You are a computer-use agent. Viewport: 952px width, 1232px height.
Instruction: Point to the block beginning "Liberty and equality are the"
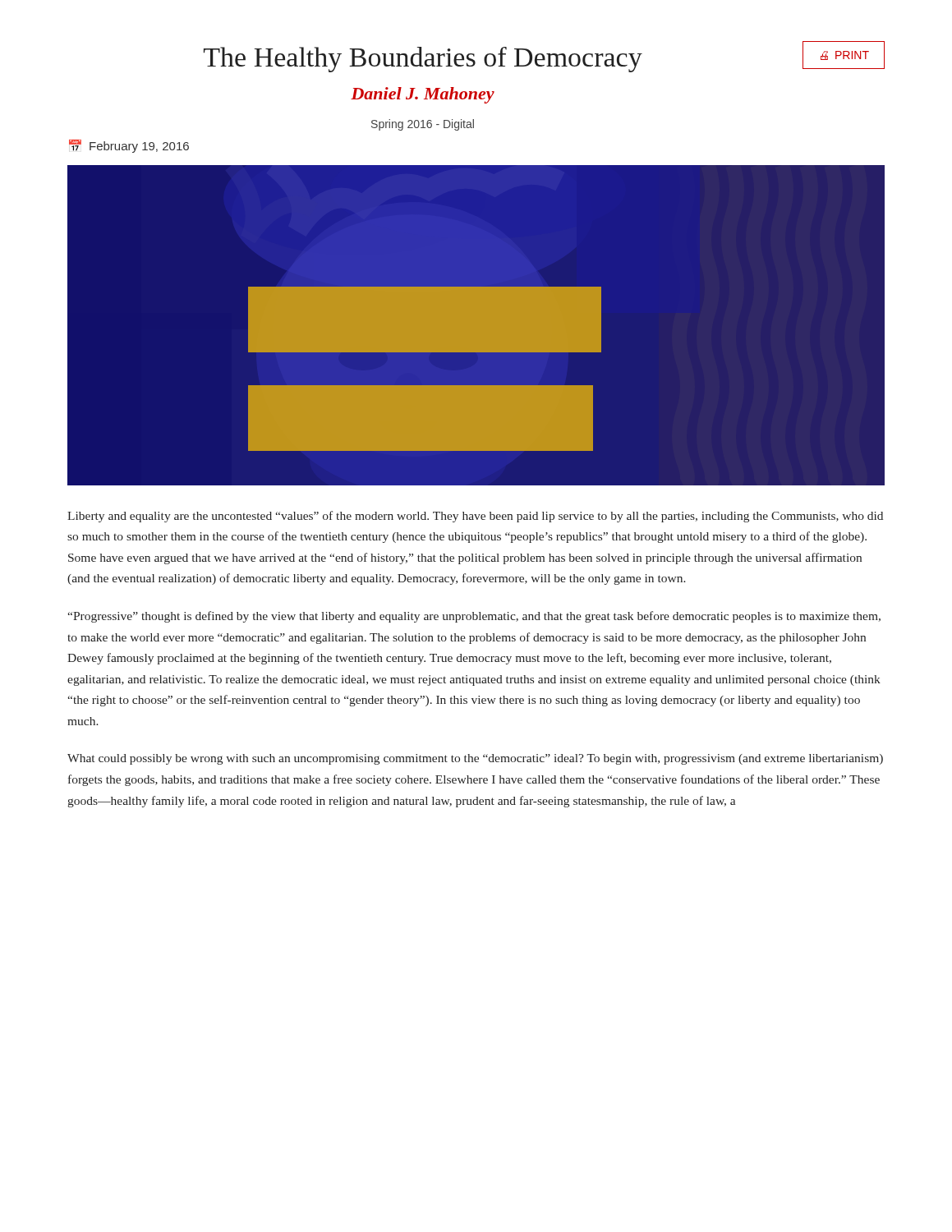pos(475,547)
